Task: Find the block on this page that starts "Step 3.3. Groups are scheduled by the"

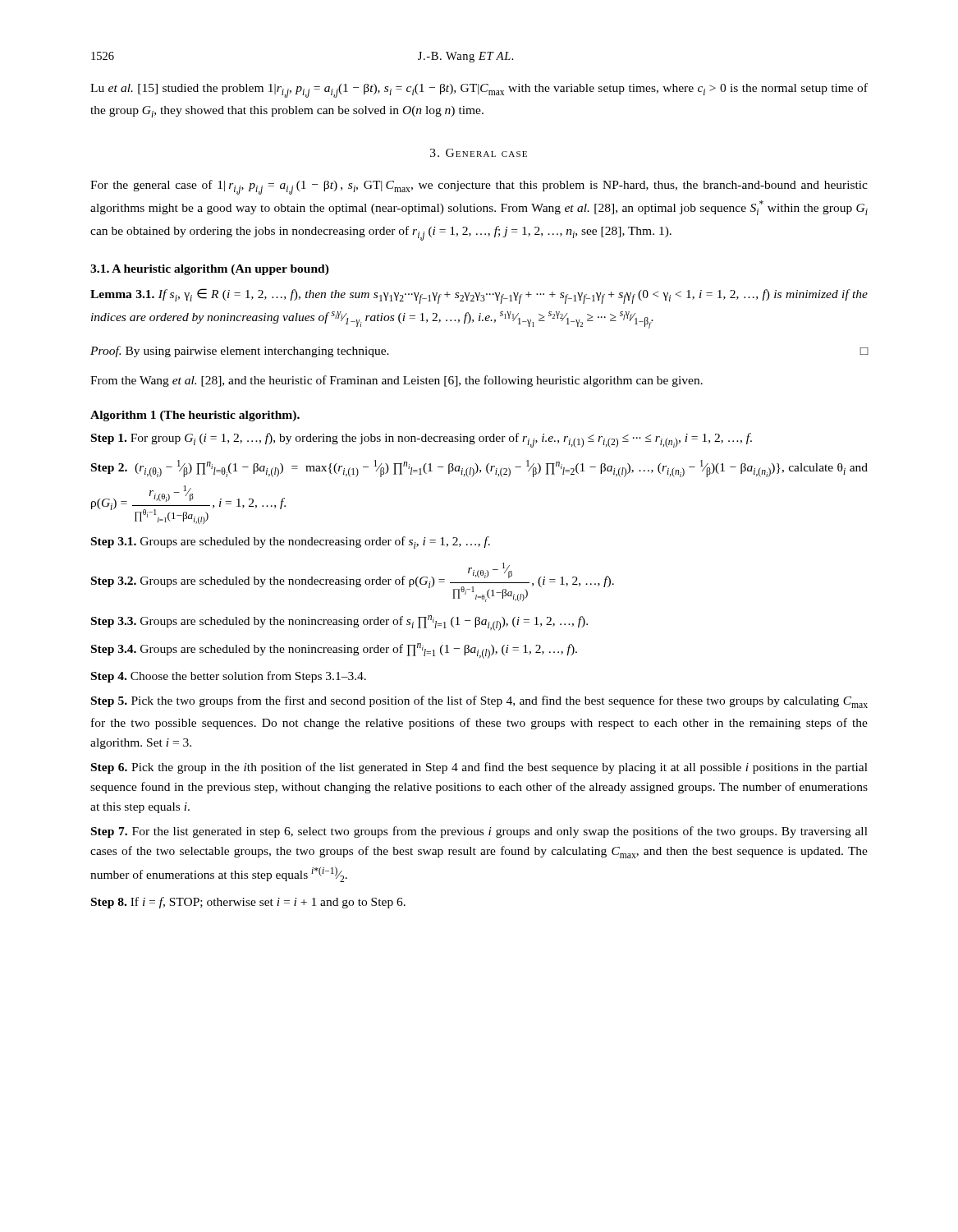Action: 479,622
